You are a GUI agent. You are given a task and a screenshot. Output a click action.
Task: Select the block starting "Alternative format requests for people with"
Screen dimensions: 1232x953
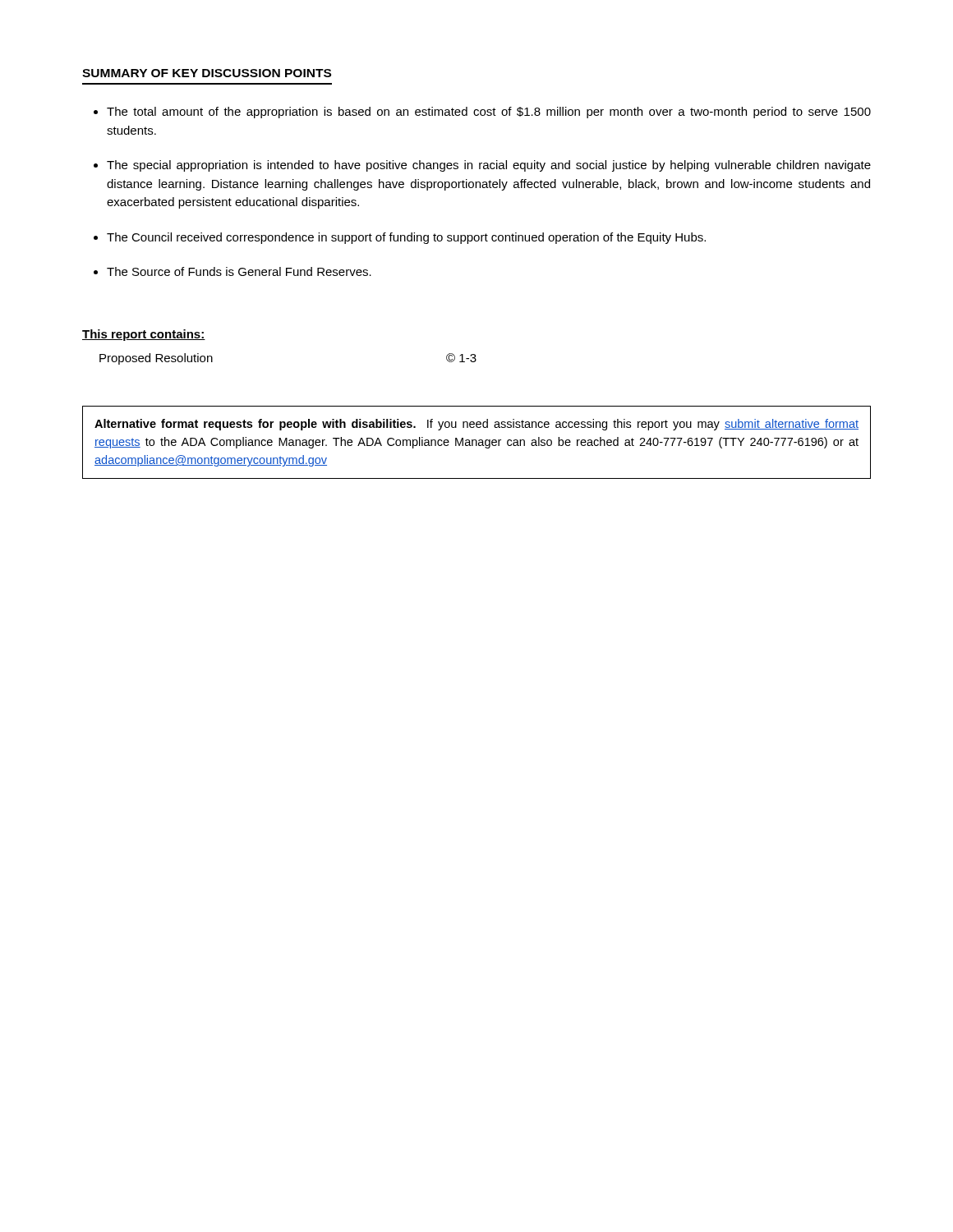pos(476,442)
